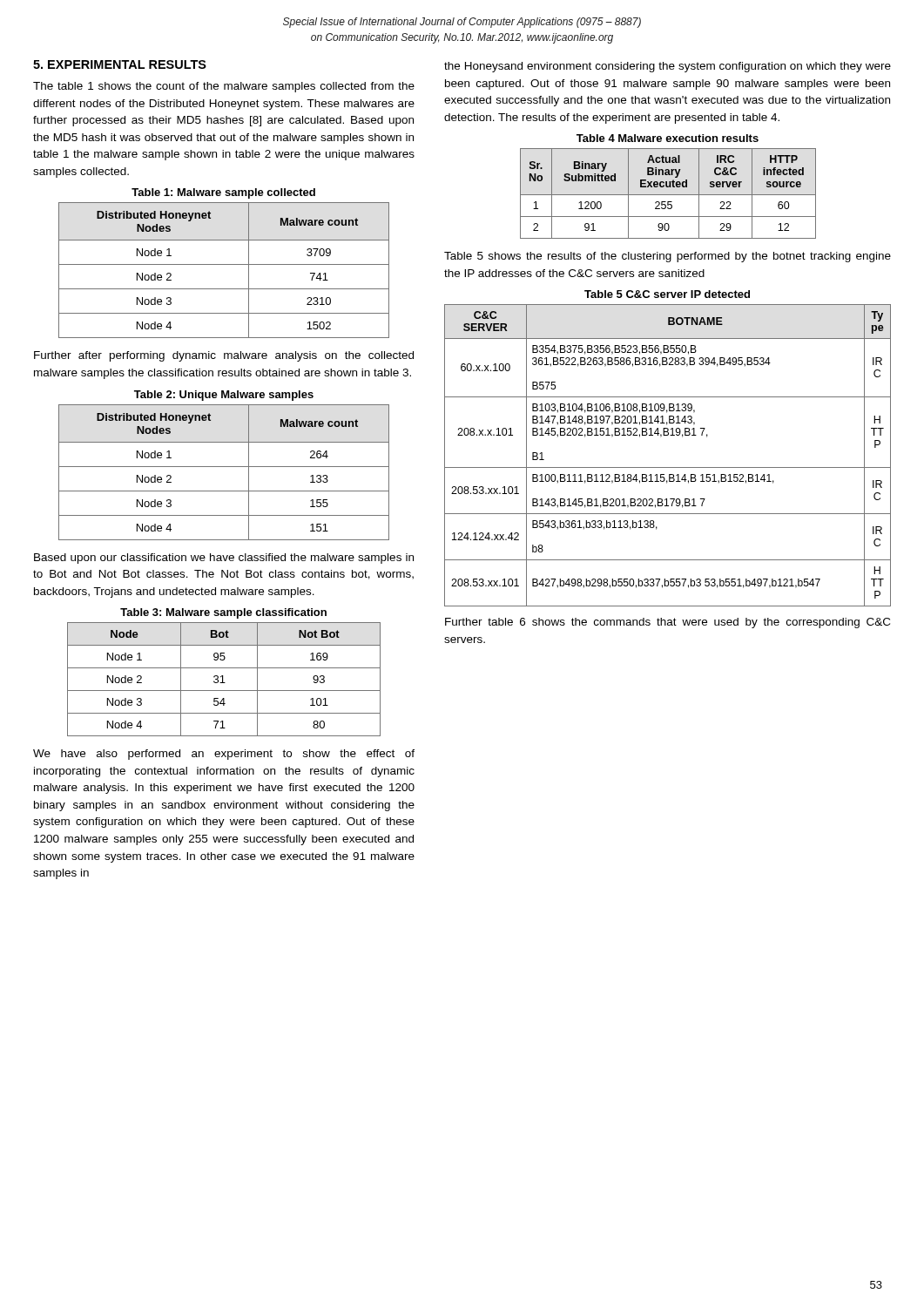Screen dimensions: 1307x924
Task: Find the block on this page that starts "Based upon our classification we have"
Action: (224, 574)
